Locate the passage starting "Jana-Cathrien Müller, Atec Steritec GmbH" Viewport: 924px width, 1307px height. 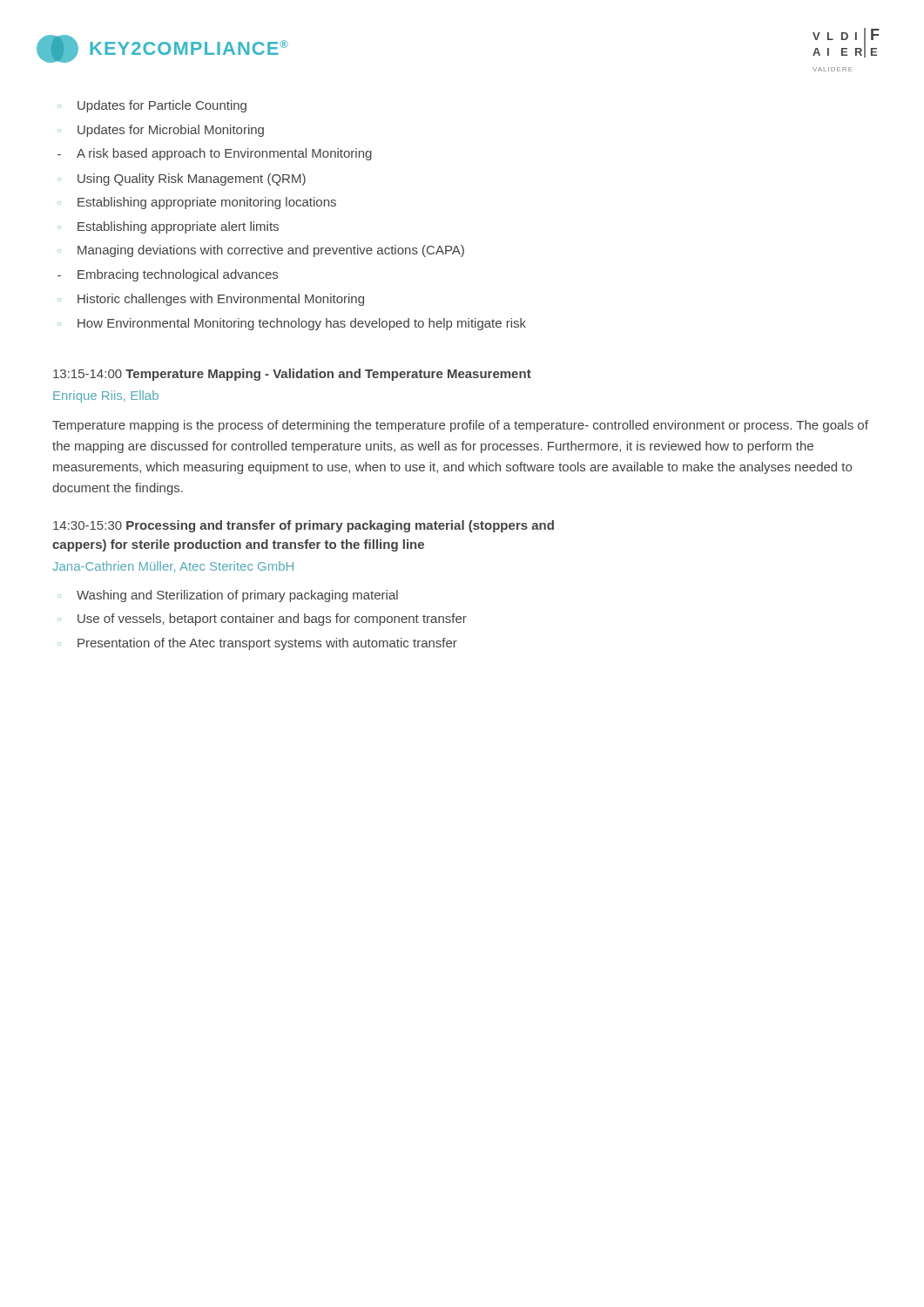174,565
